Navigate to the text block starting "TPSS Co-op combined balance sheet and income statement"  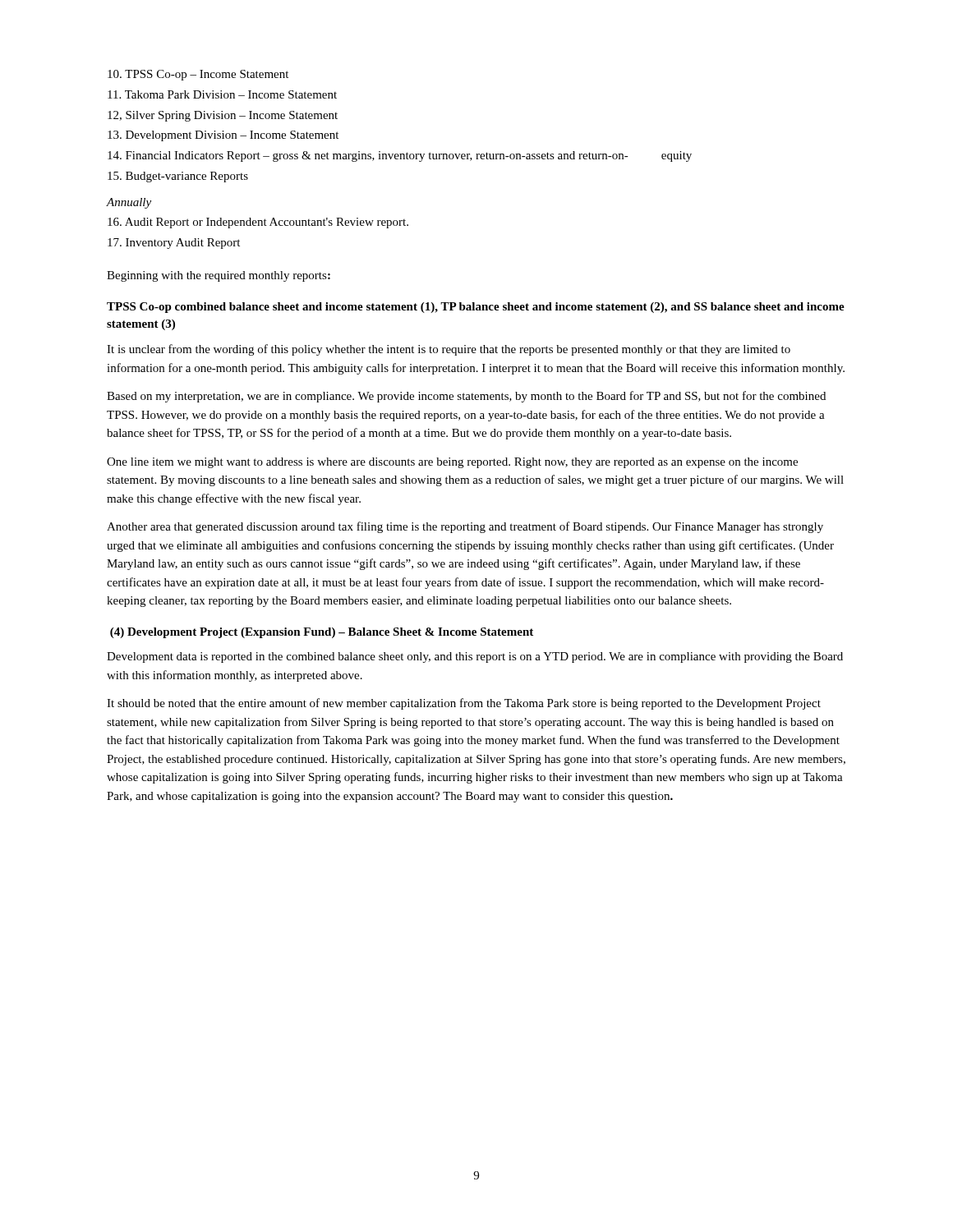tap(476, 315)
